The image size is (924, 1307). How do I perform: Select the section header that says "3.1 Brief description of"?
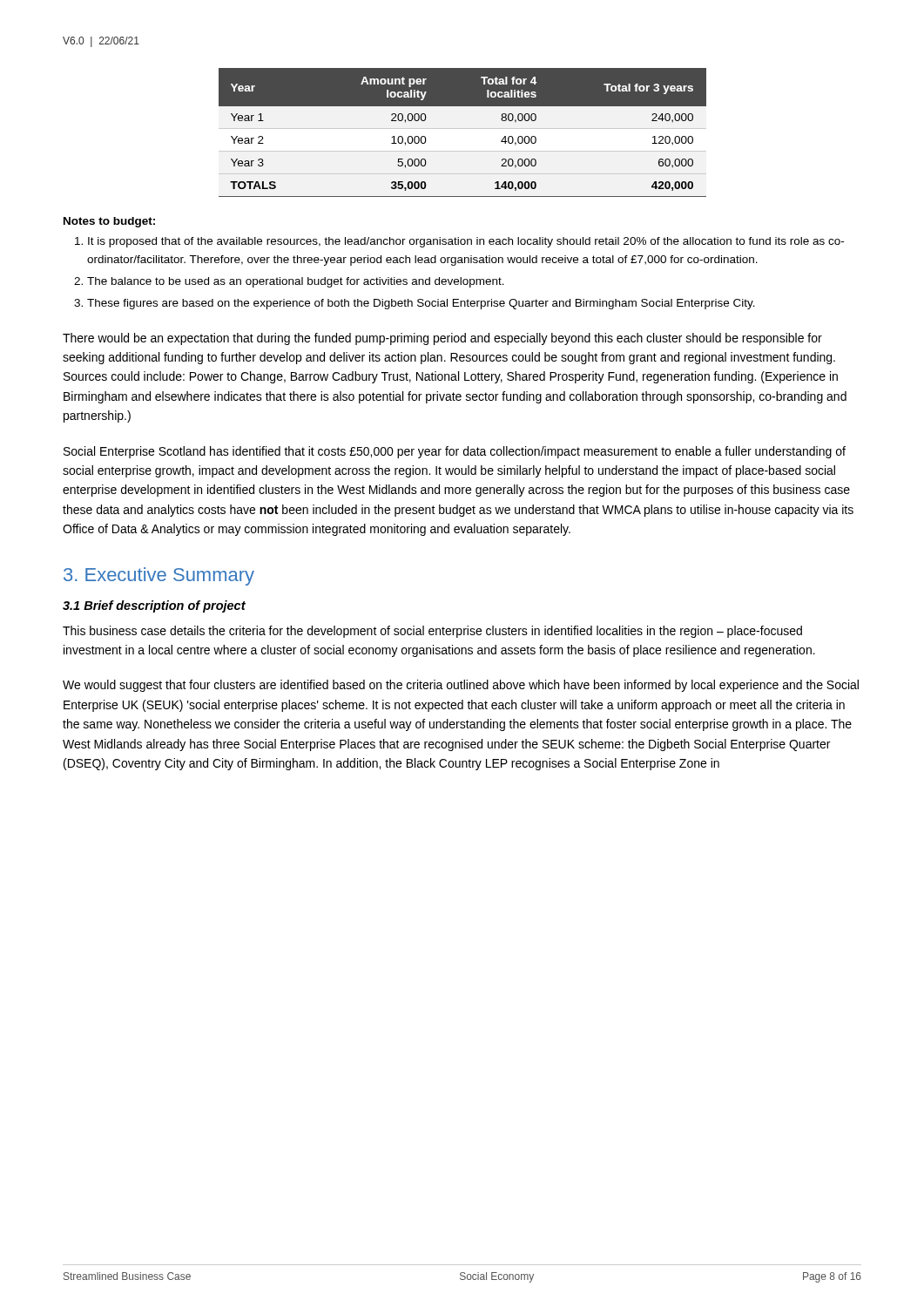[154, 605]
